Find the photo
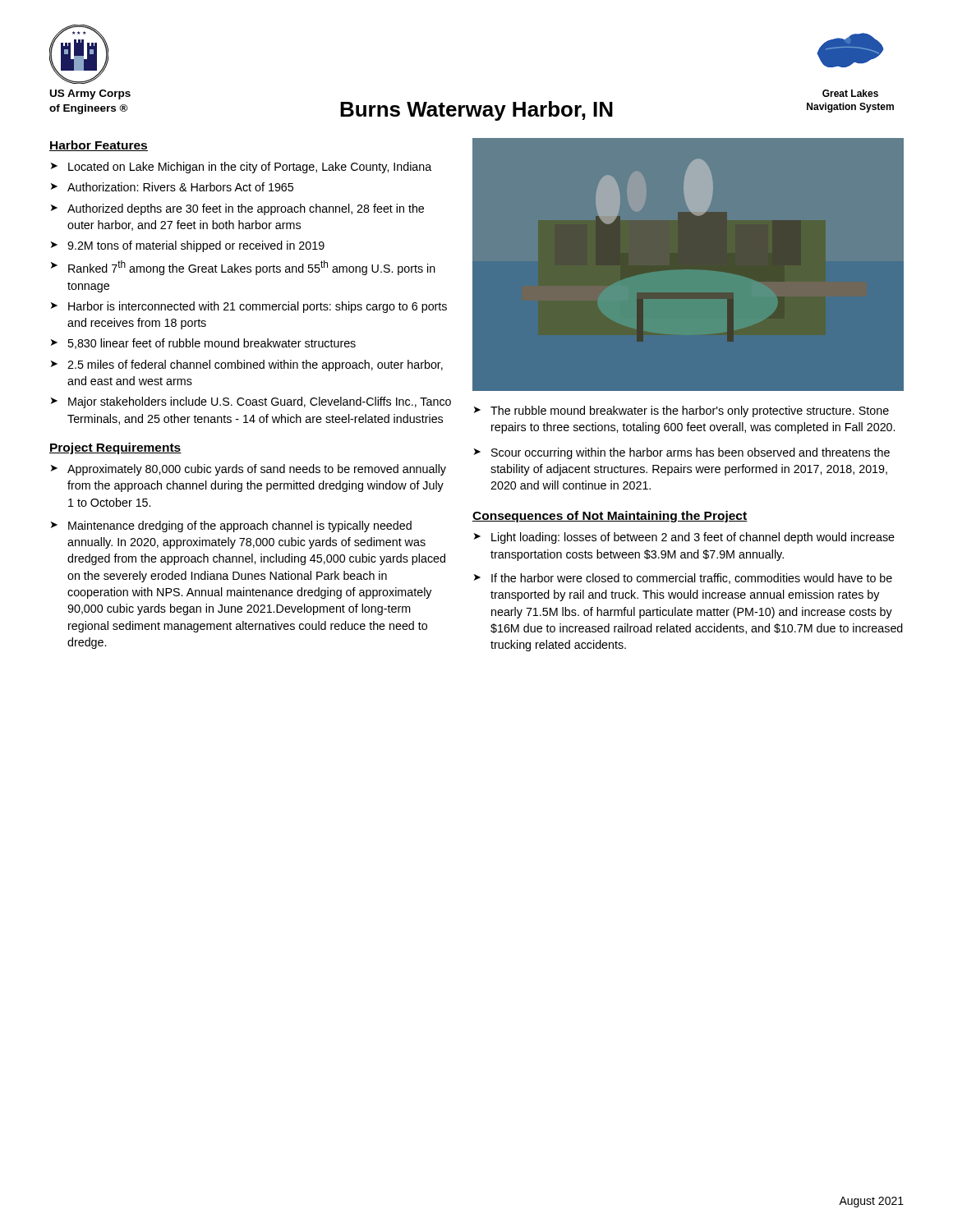 pyautogui.click(x=688, y=264)
